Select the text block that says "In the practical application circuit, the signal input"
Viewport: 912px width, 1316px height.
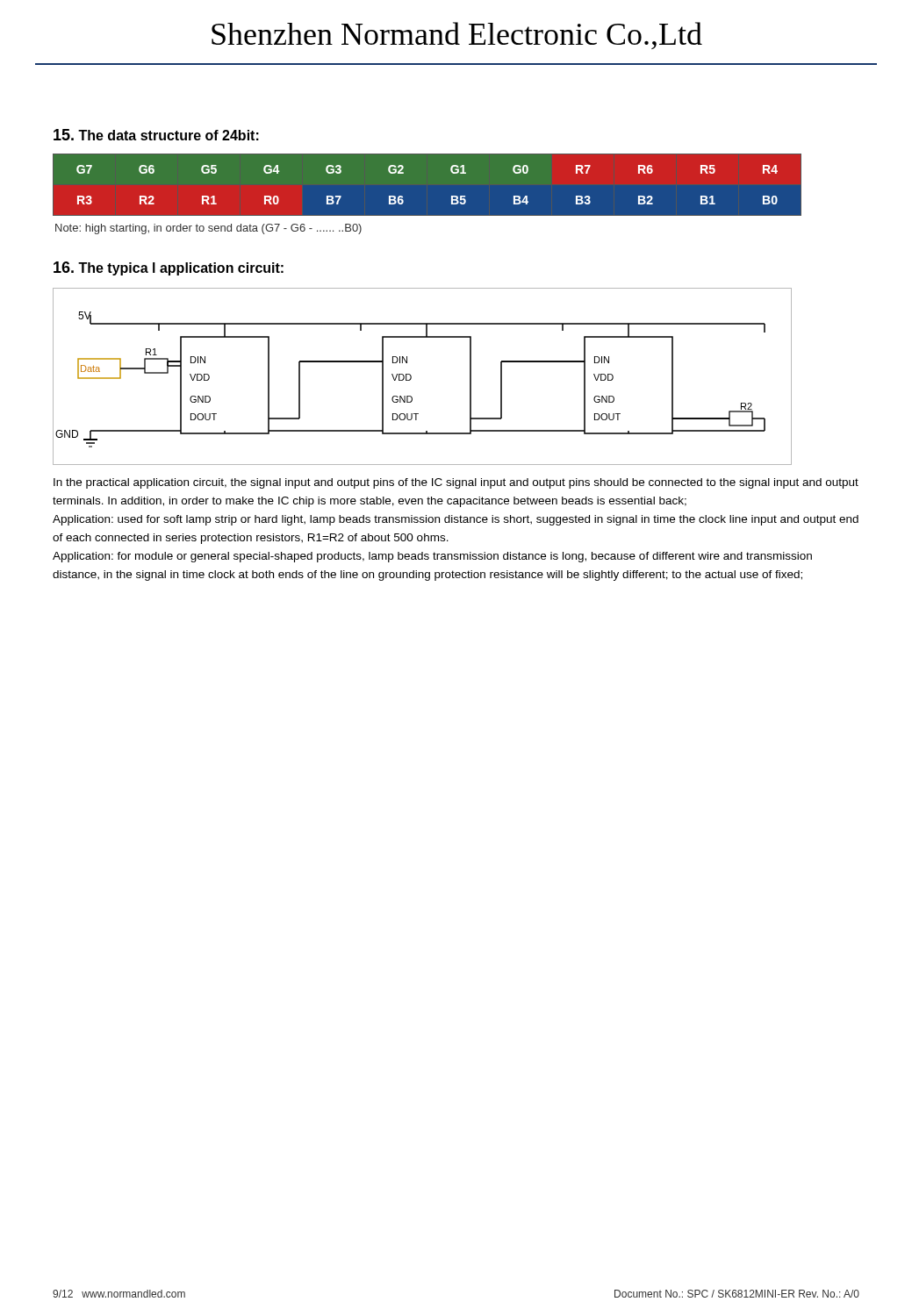point(456,528)
